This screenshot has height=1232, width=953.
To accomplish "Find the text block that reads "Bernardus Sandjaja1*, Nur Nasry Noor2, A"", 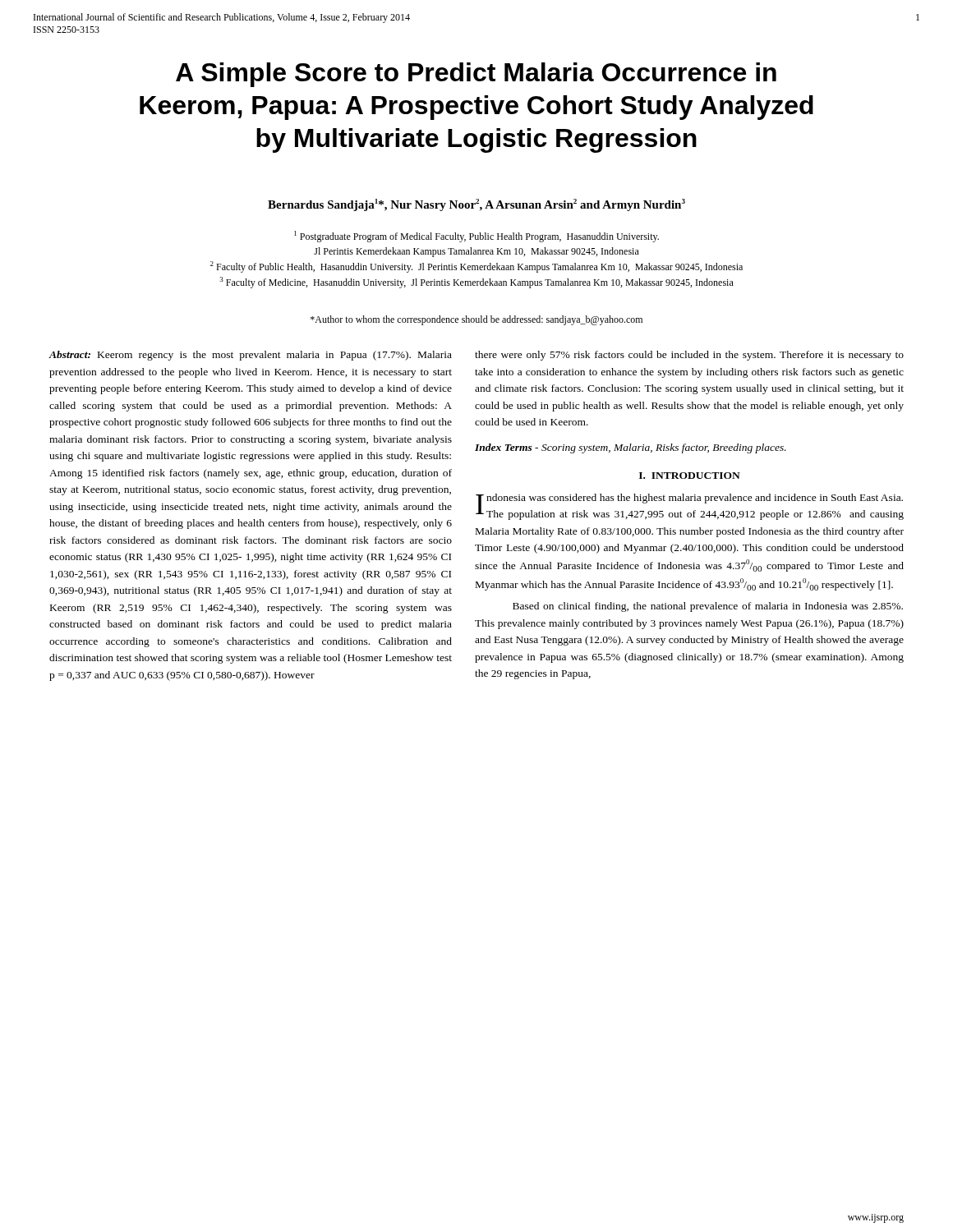I will pyautogui.click(x=476, y=204).
